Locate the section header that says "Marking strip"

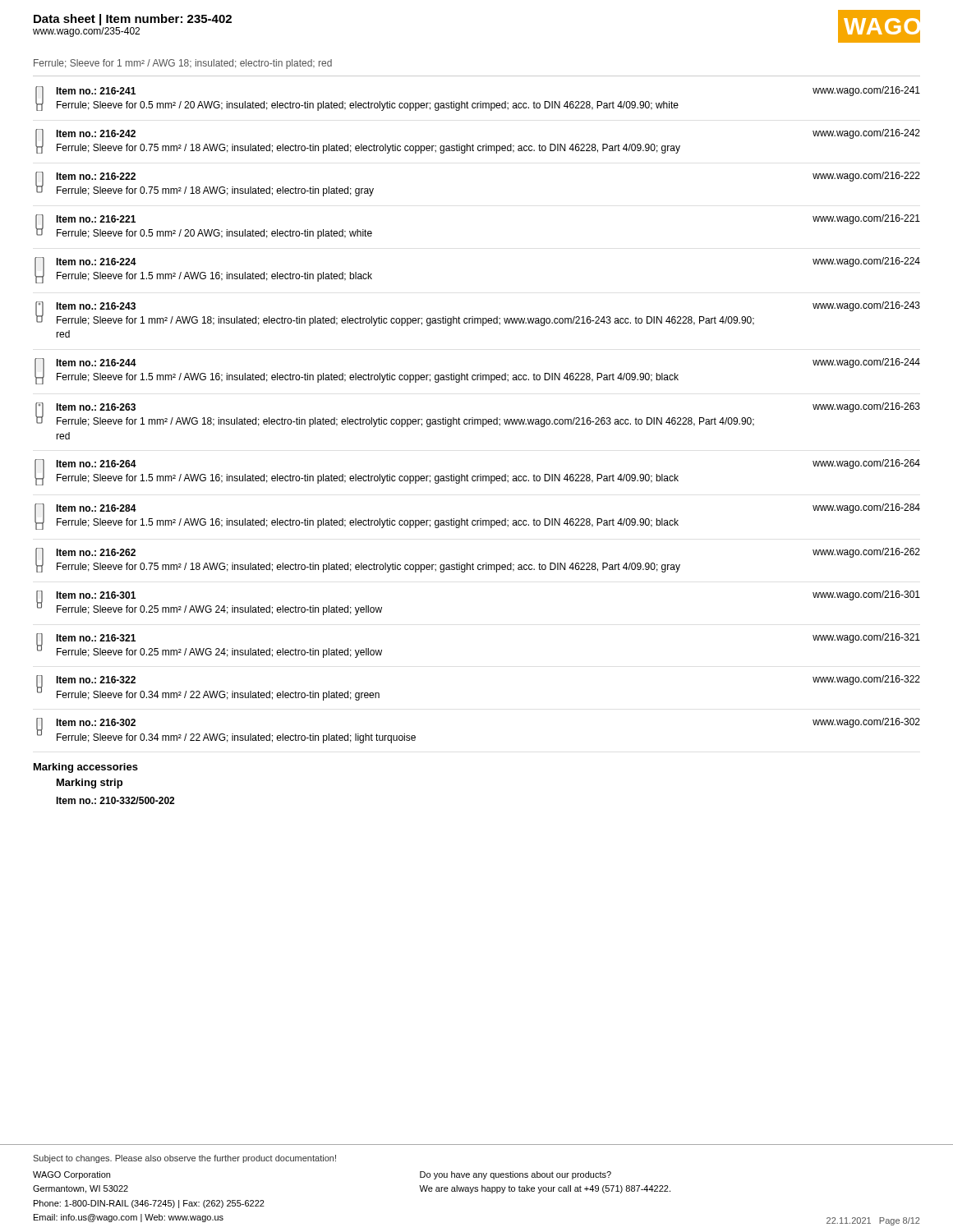[x=89, y=782]
